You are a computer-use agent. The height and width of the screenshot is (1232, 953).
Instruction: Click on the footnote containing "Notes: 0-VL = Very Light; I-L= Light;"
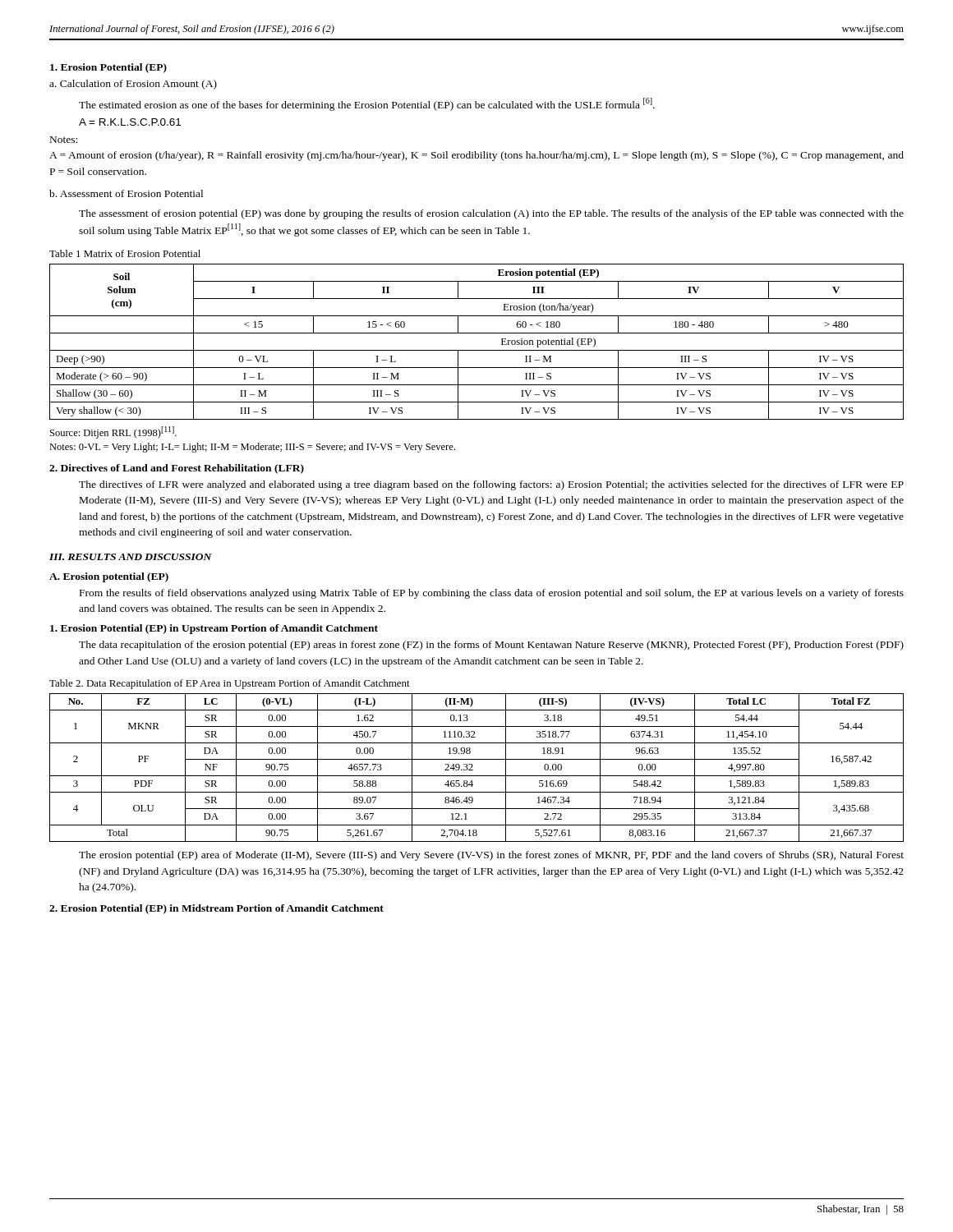253,447
